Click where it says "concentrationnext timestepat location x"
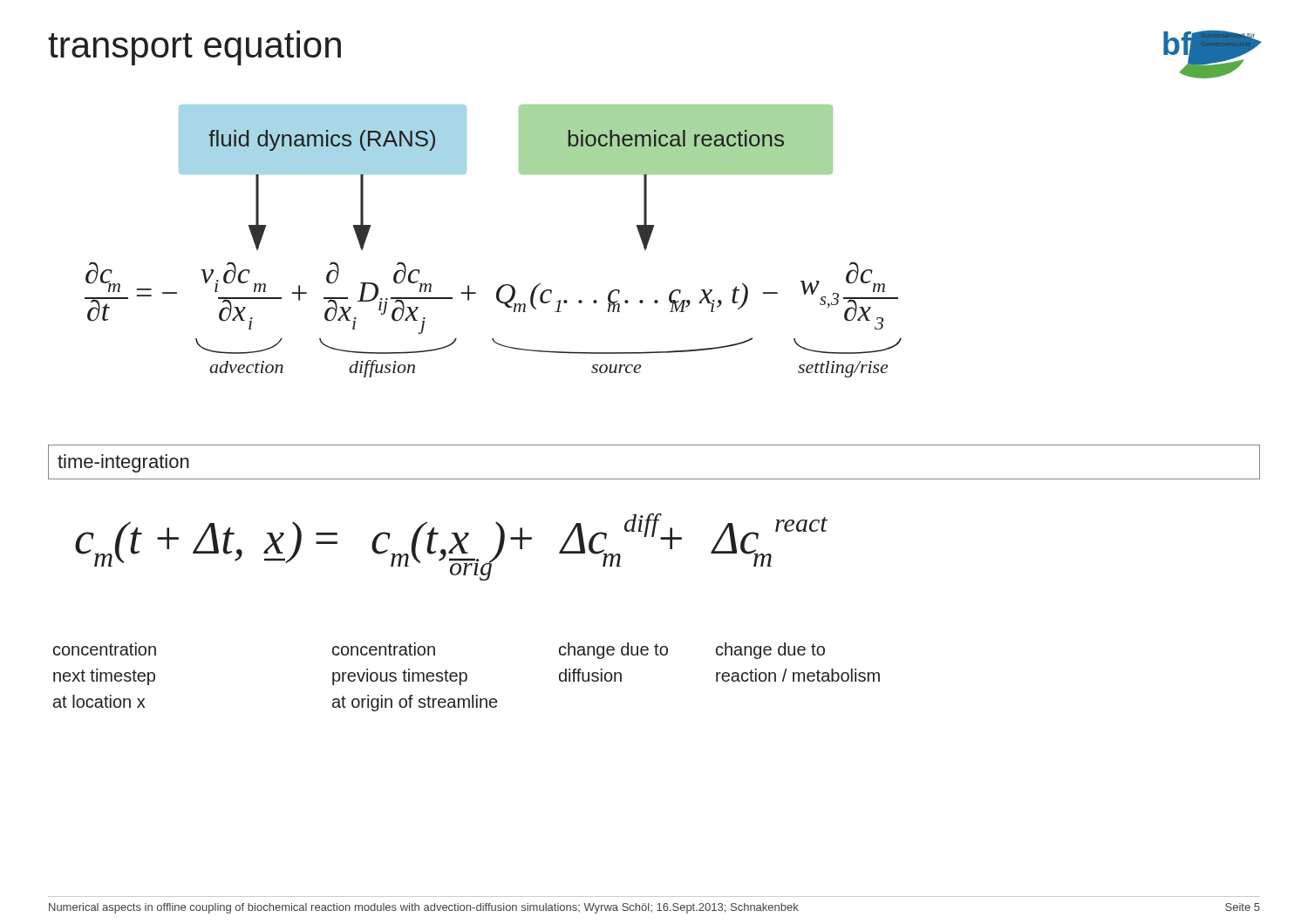Screen dimensions: 924x1308 (x=105, y=676)
